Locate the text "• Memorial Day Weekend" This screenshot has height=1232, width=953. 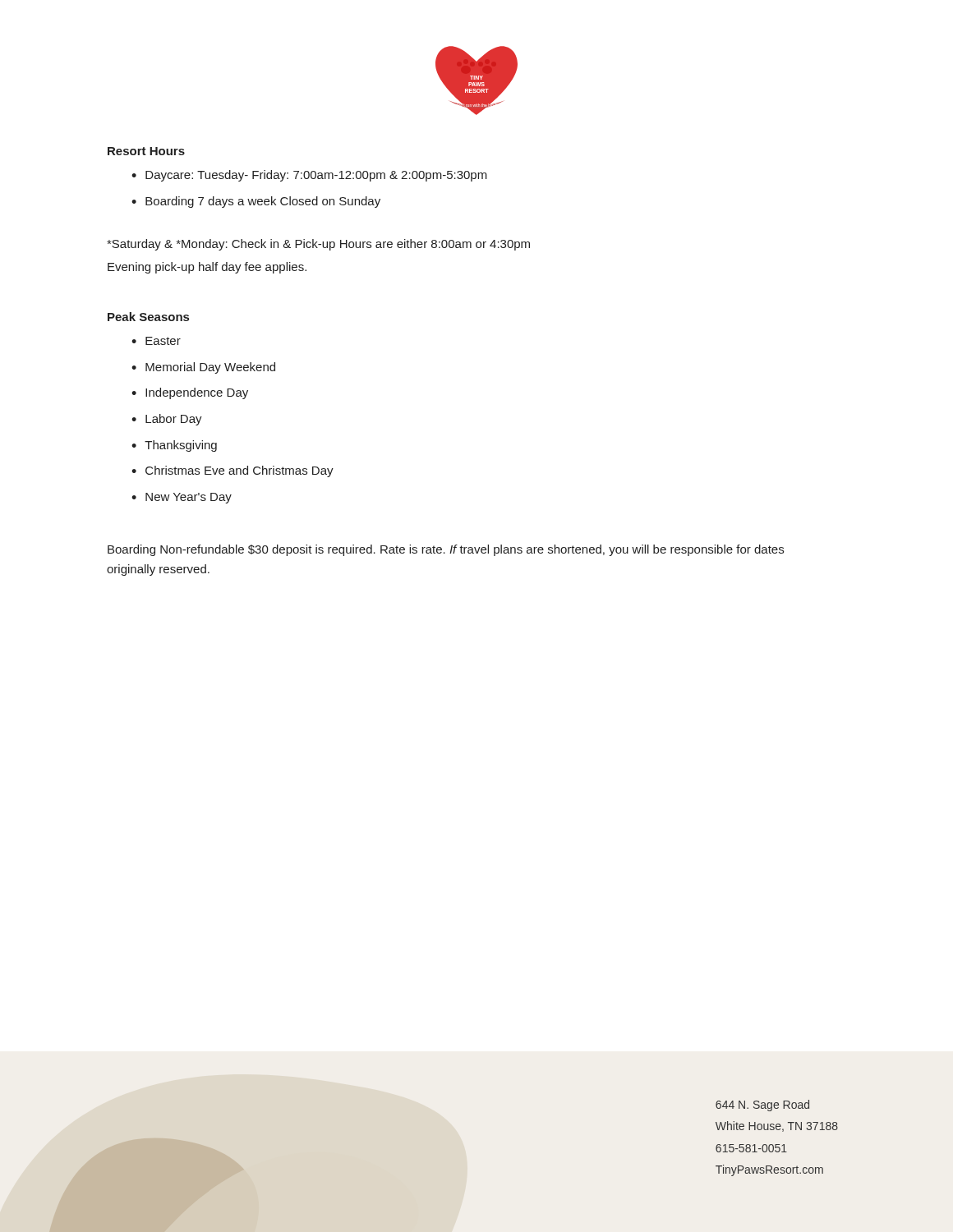(x=204, y=368)
